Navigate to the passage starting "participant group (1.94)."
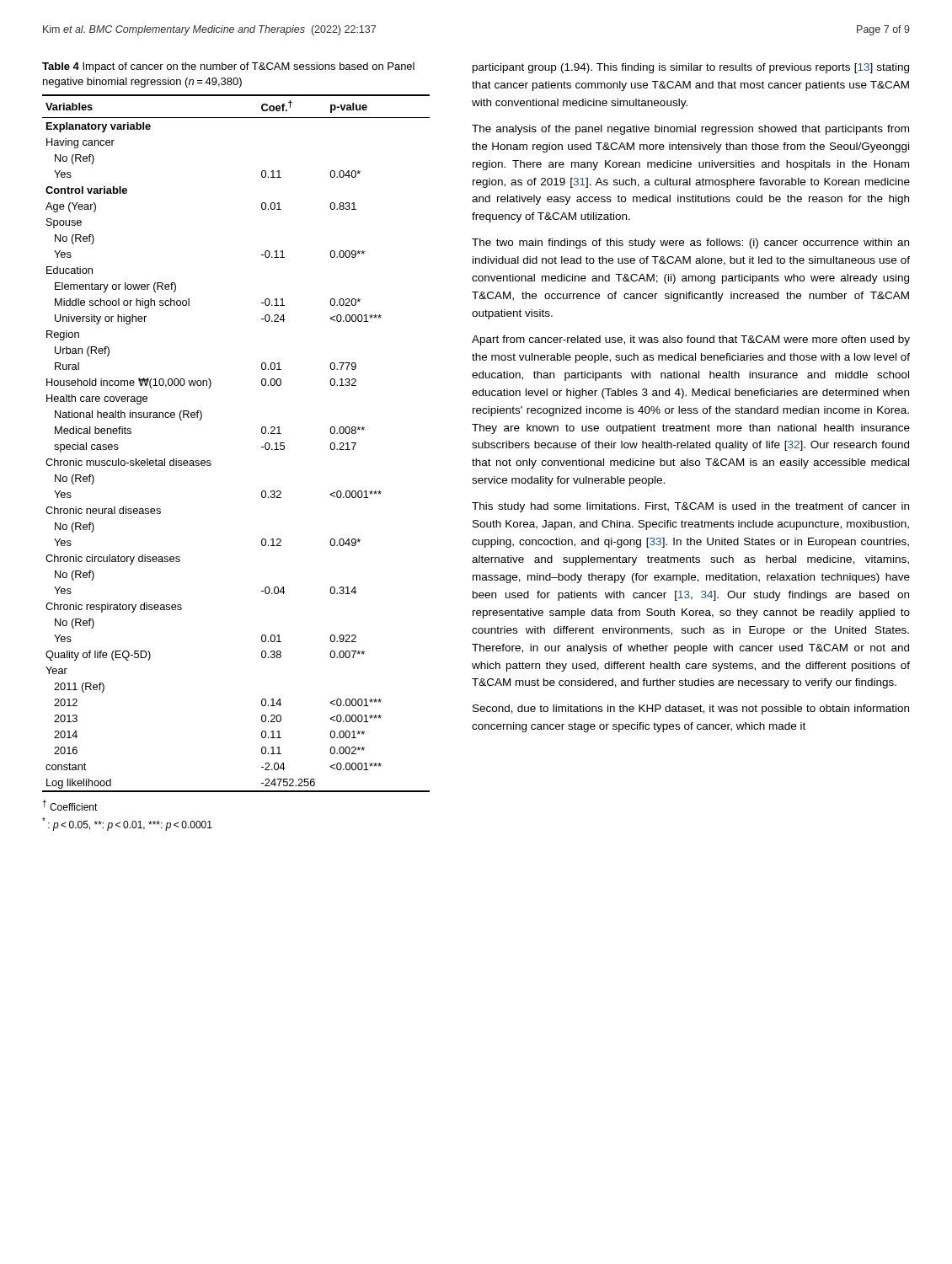 point(691,85)
